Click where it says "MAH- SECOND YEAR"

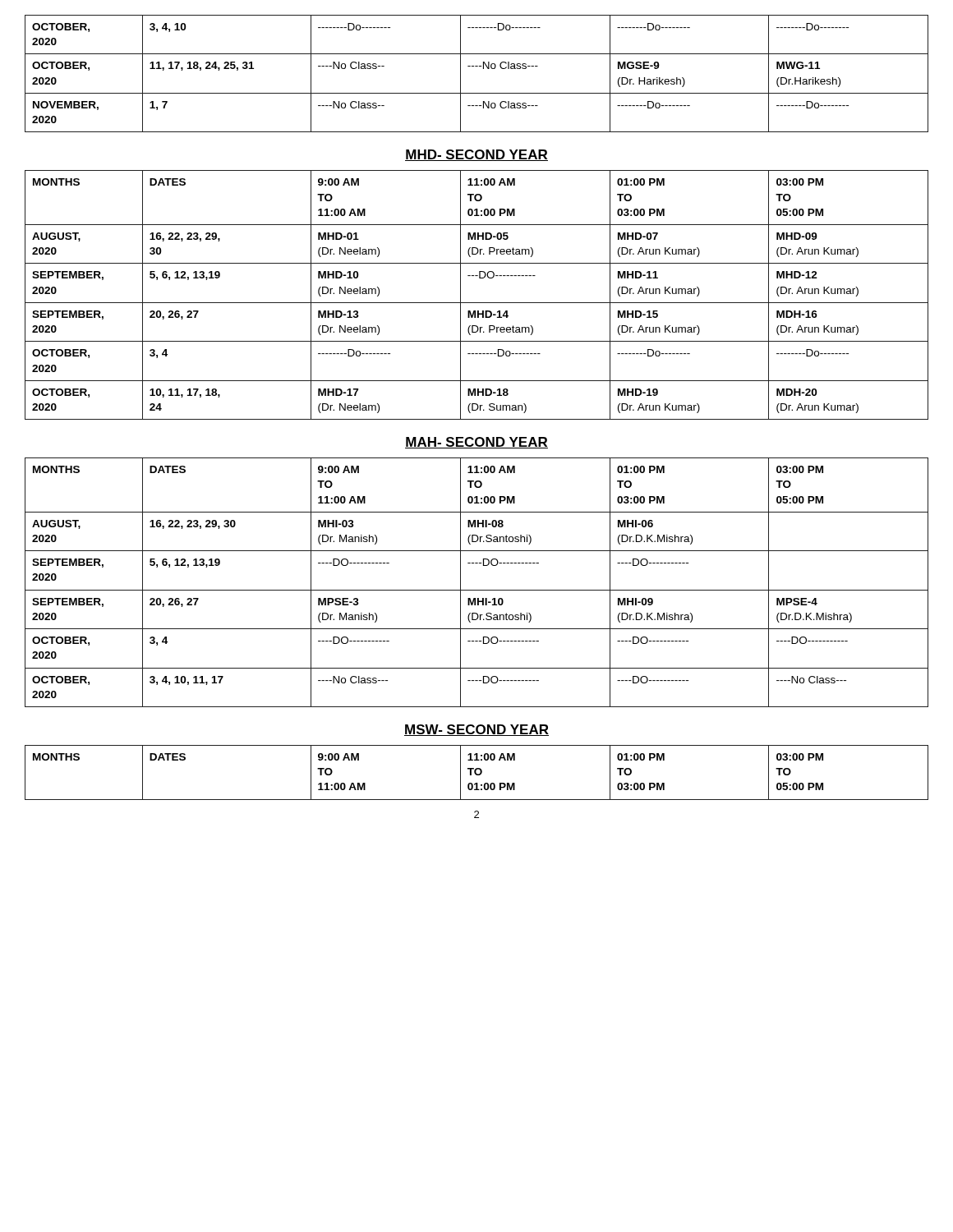tap(476, 442)
